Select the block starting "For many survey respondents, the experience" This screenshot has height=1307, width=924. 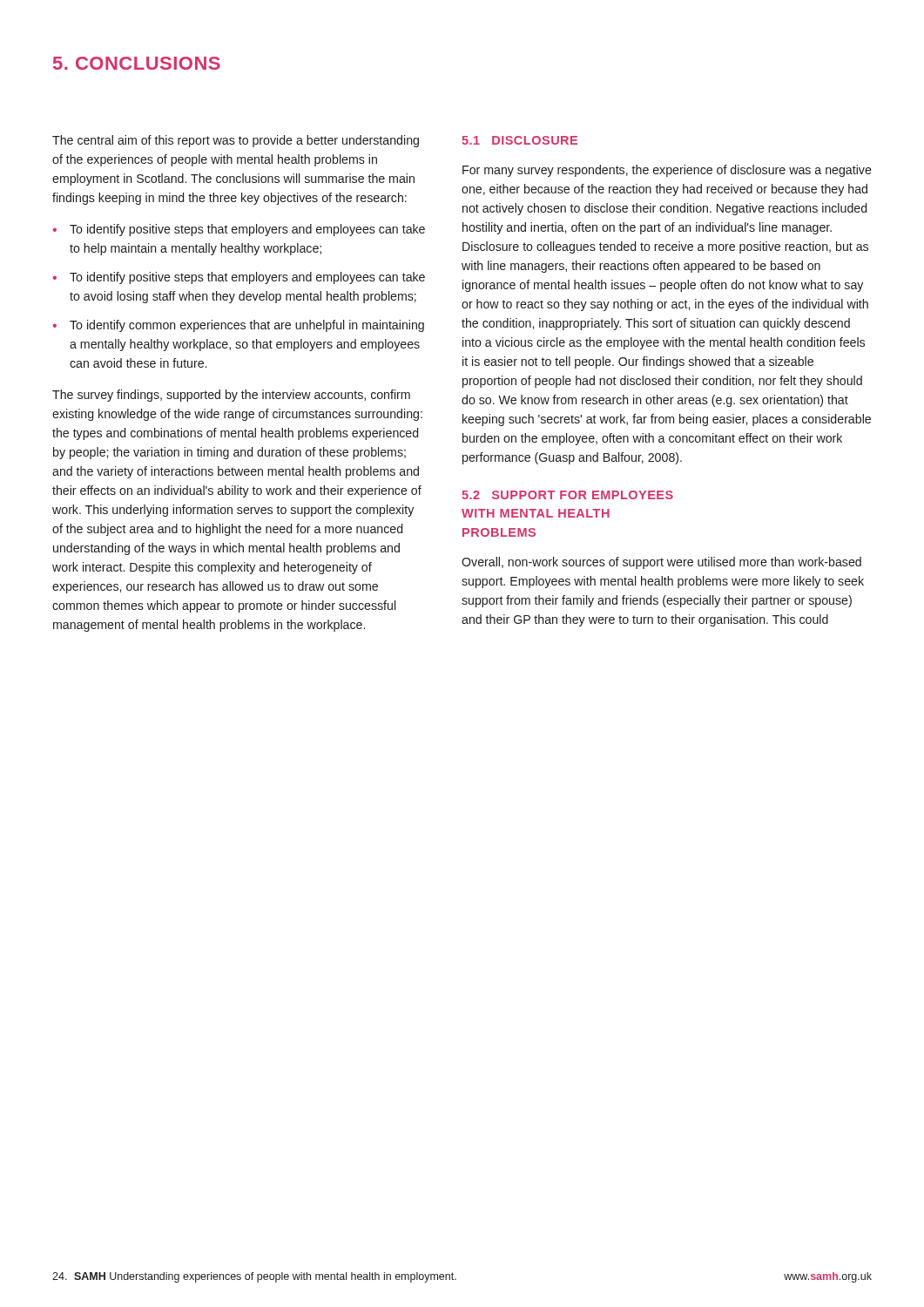(667, 314)
